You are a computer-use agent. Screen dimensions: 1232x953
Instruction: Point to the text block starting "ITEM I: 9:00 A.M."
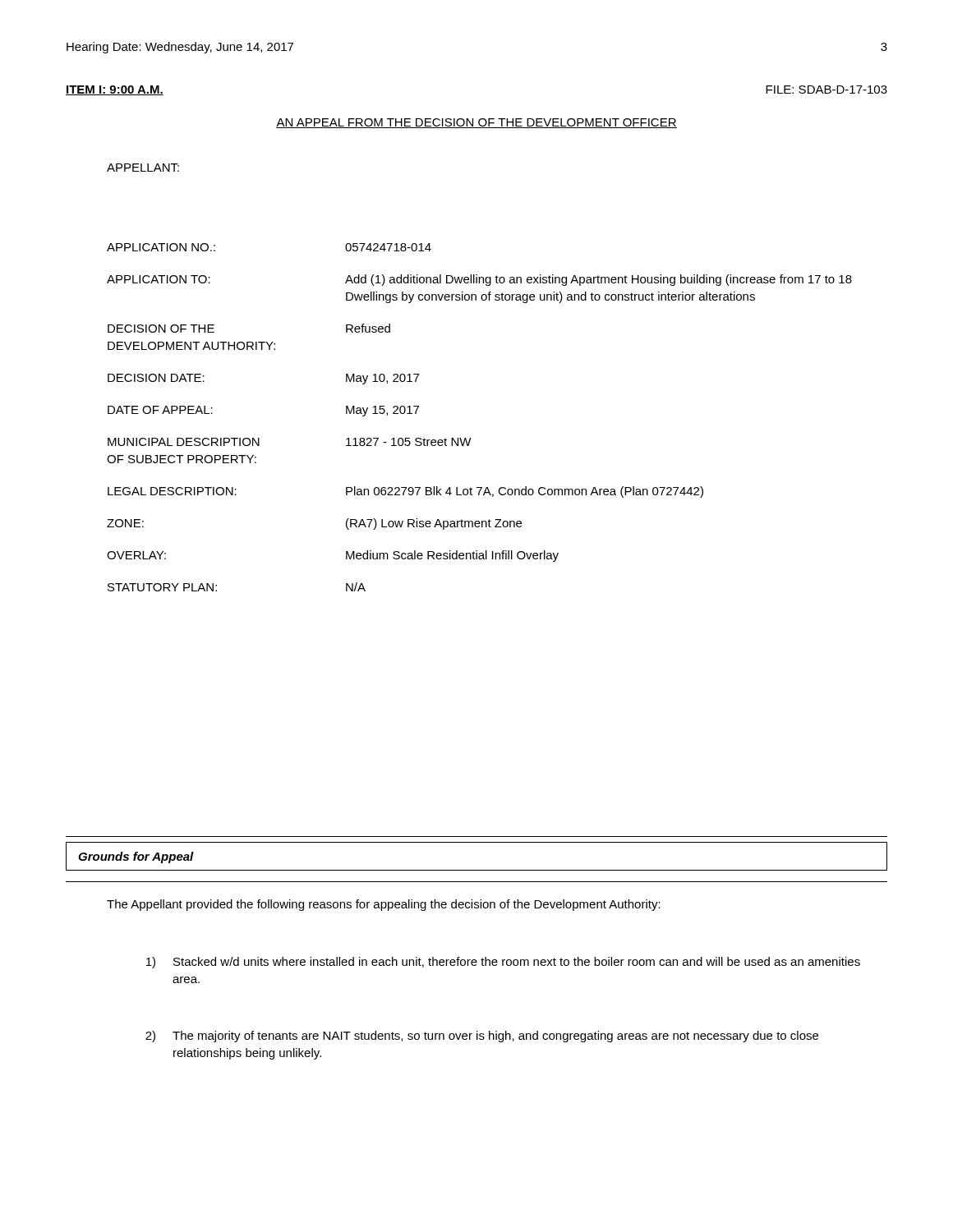click(114, 89)
